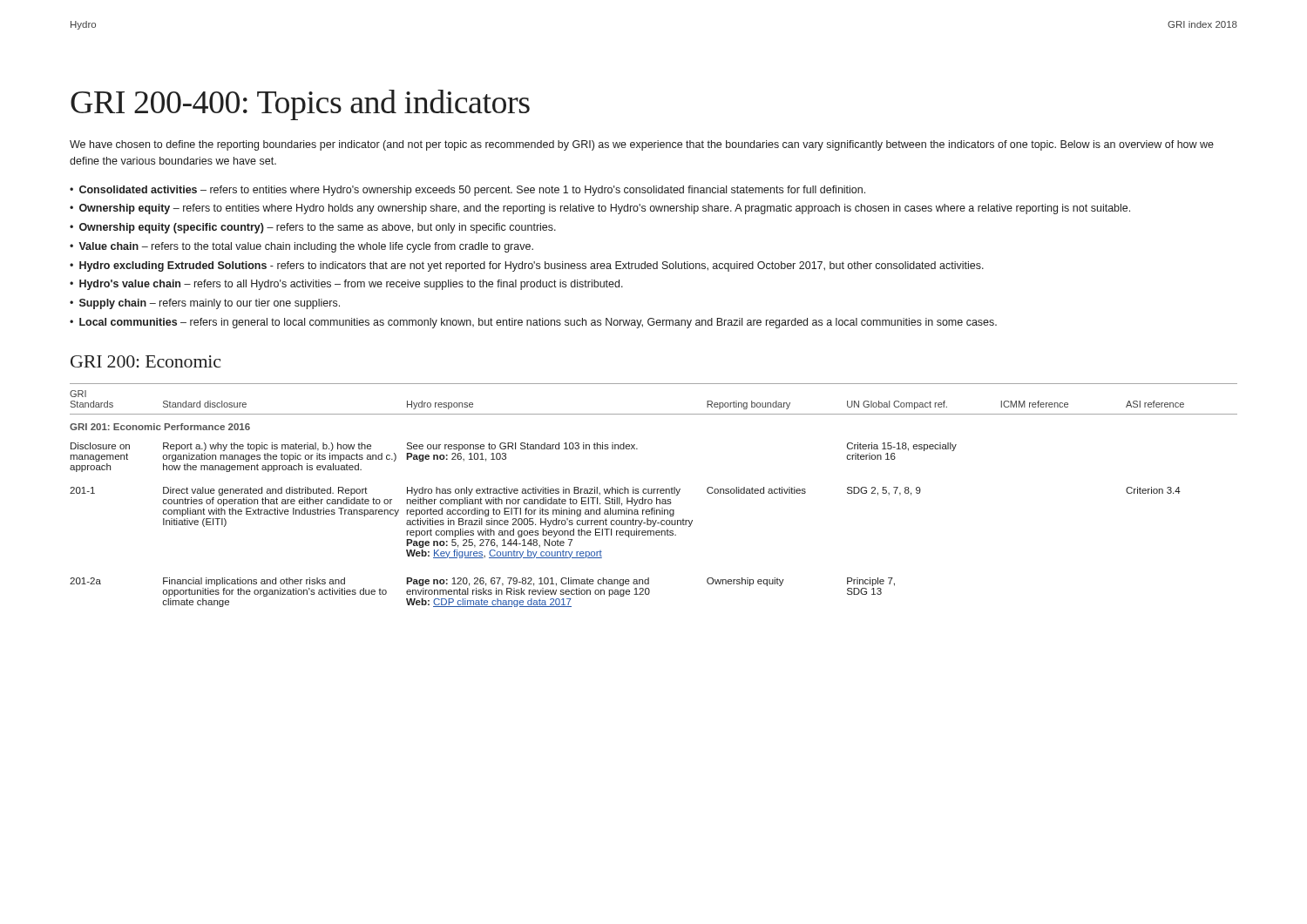Locate the block of text that opens with "• Consolidated activities – refers to entities where"

point(468,190)
